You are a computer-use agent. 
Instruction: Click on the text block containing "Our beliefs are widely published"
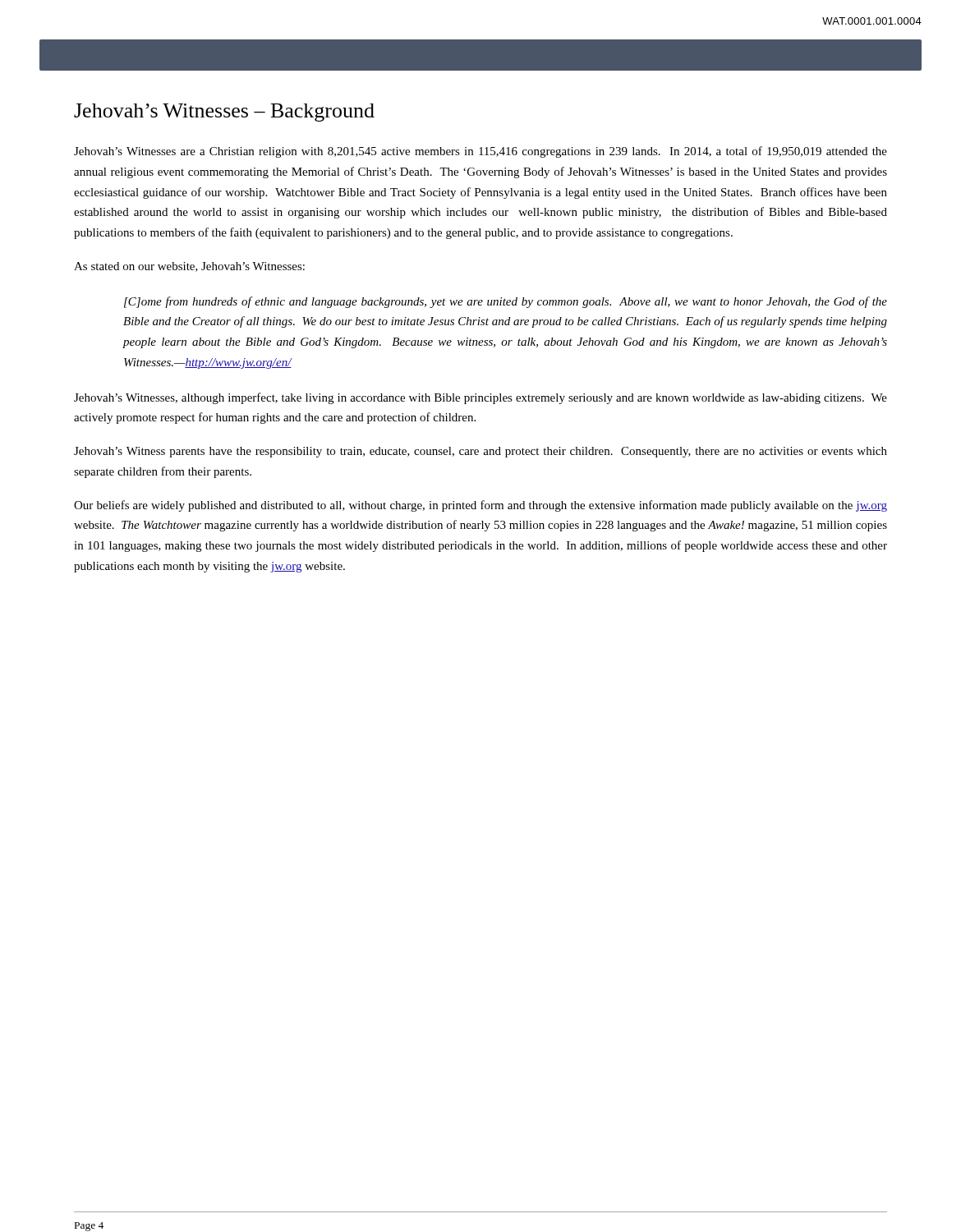tap(480, 535)
